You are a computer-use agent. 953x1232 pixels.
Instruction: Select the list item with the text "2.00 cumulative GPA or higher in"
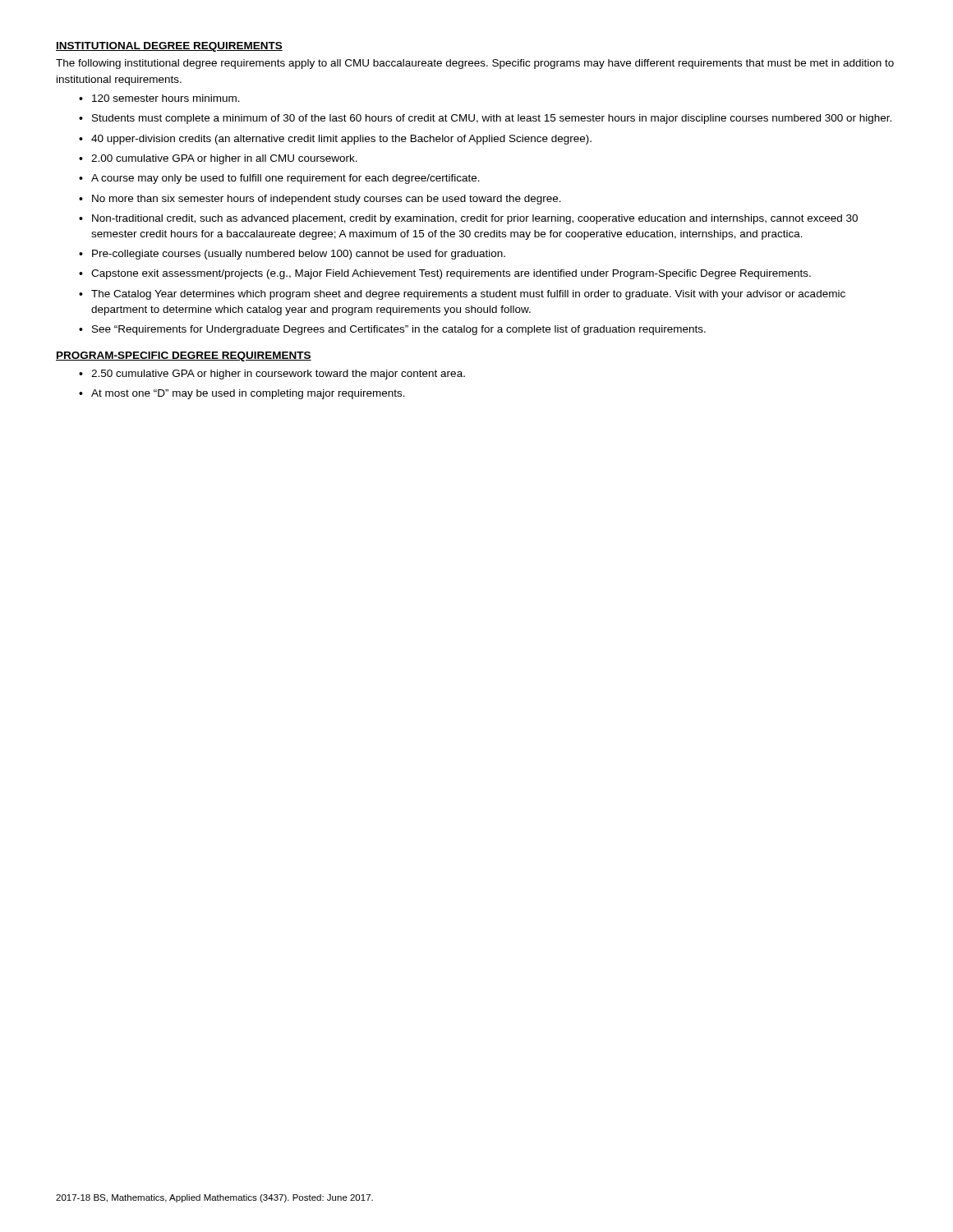click(224, 159)
